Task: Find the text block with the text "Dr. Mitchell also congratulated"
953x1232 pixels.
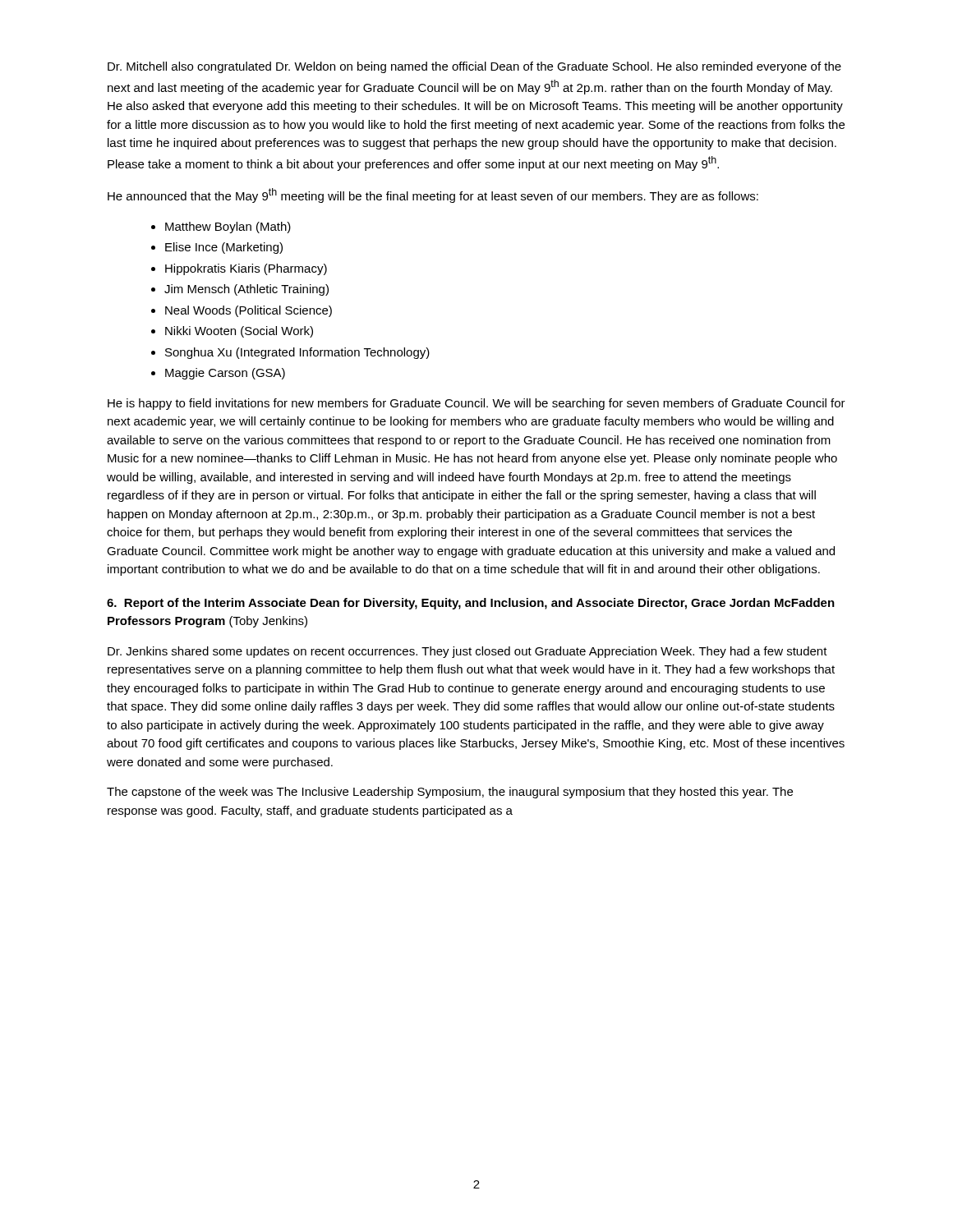Action: click(x=476, y=115)
